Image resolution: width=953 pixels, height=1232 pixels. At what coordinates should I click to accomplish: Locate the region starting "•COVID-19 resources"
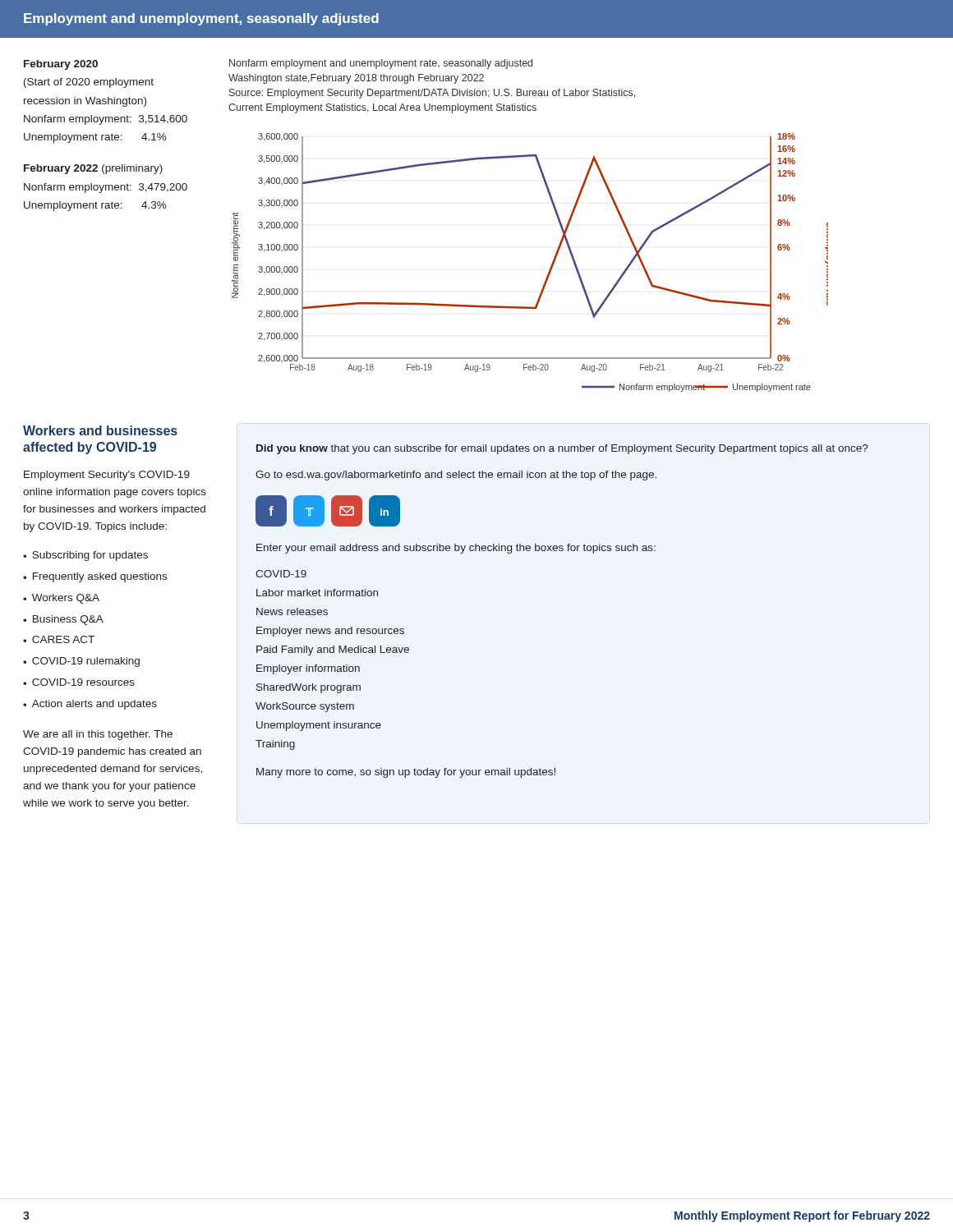click(x=79, y=684)
